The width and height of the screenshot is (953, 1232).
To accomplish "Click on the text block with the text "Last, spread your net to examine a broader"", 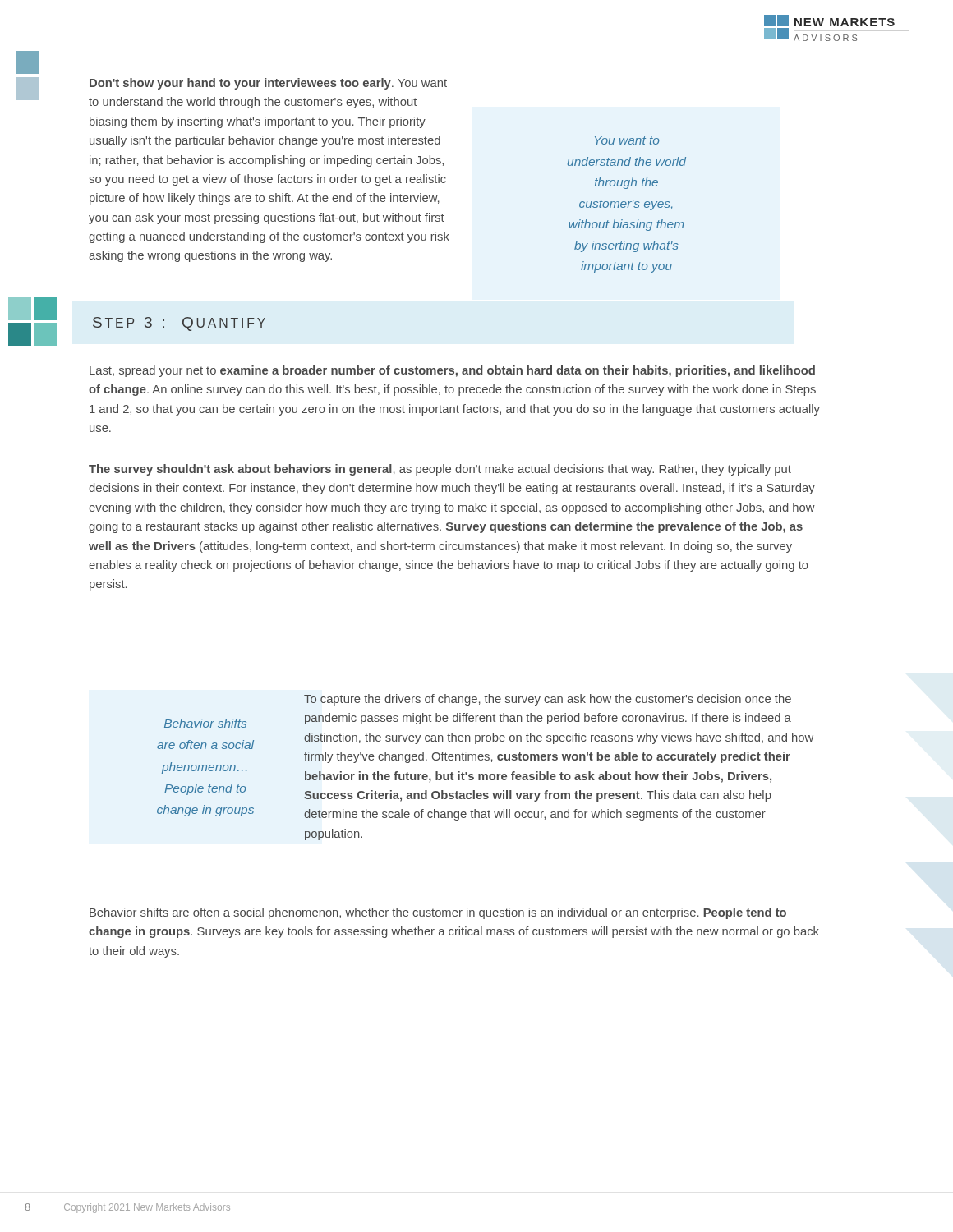I will (x=454, y=399).
